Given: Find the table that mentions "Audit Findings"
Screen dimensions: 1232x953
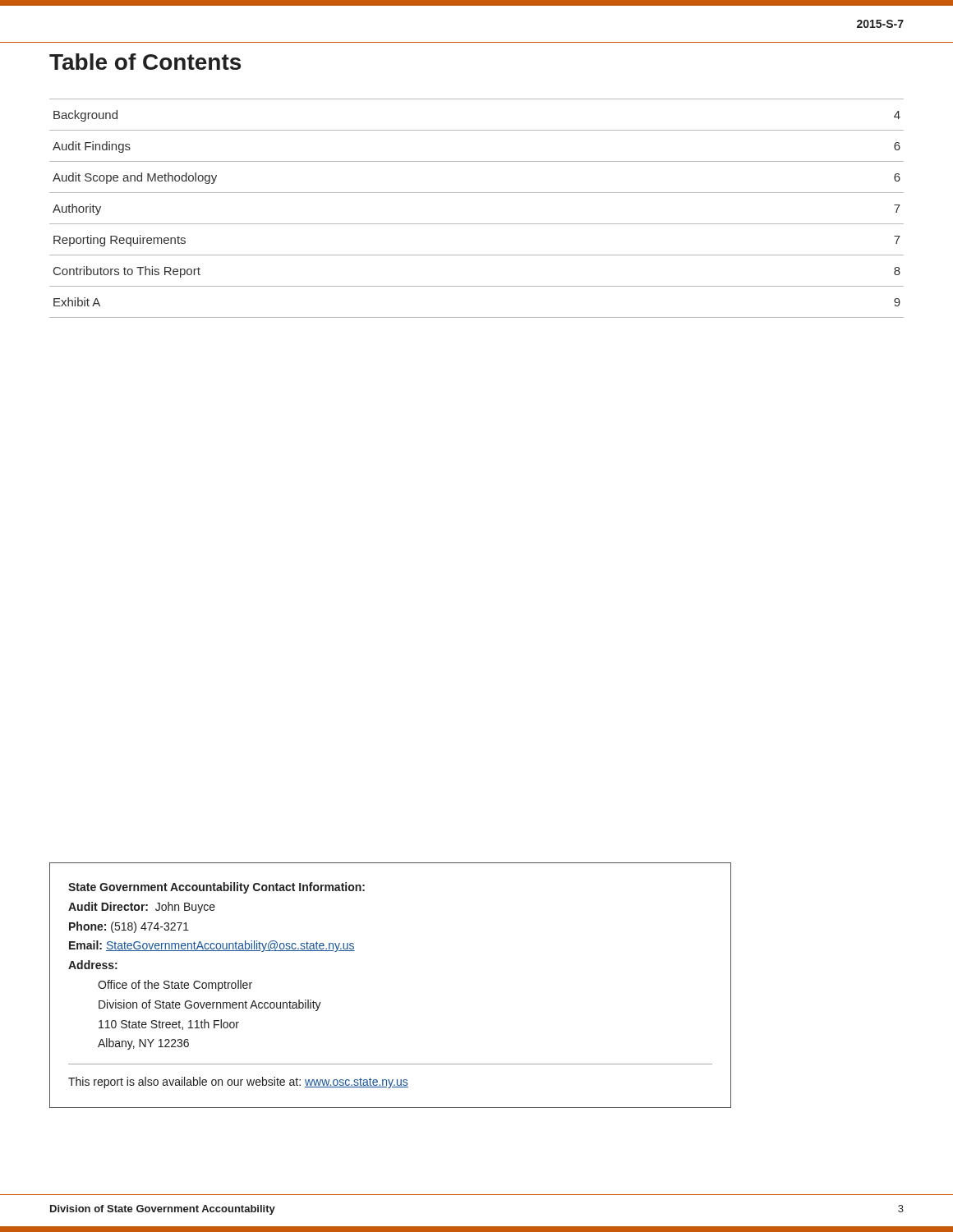Looking at the screenshot, I should (x=476, y=208).
